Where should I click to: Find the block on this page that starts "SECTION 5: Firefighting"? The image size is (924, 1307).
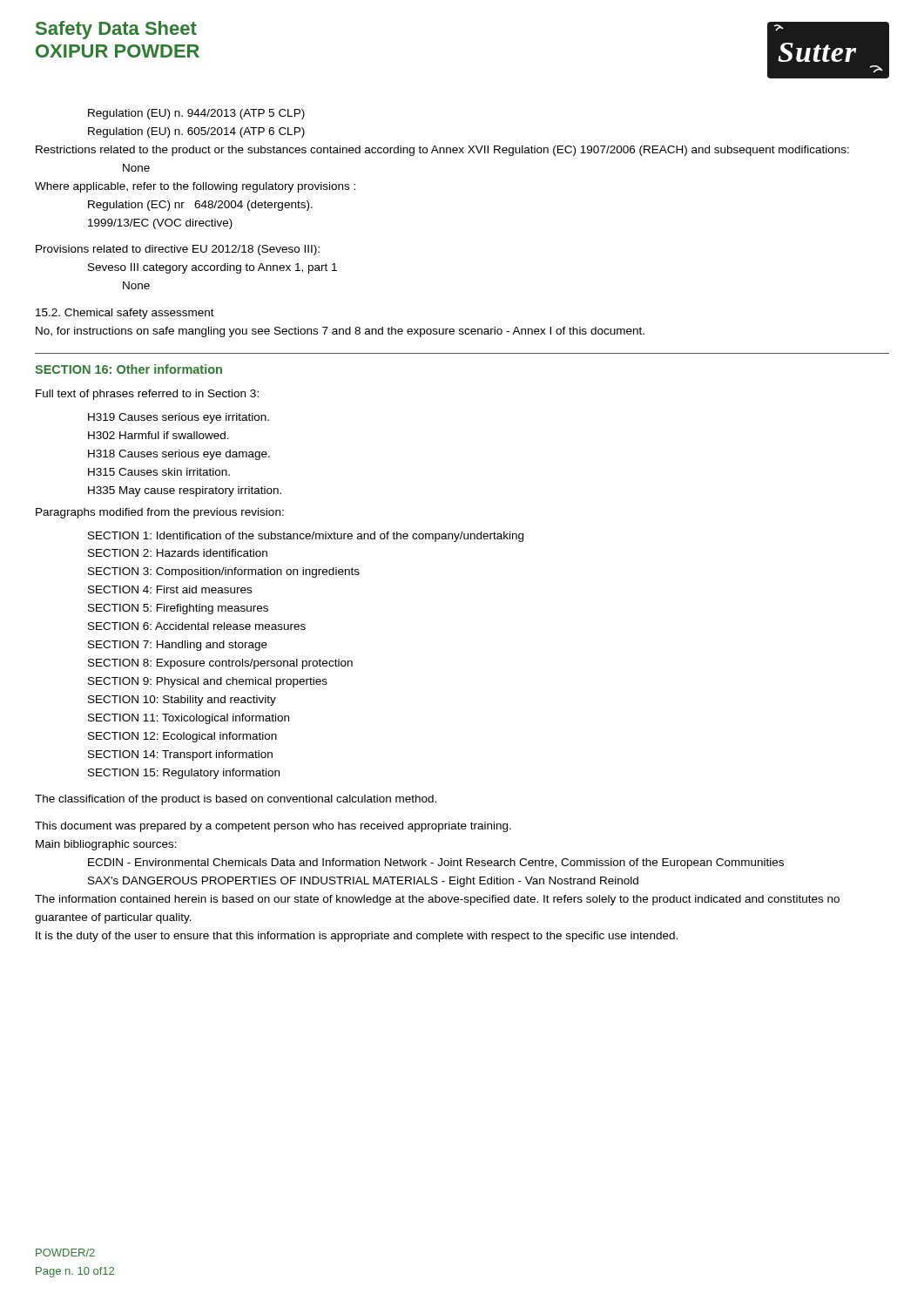(178, 608)
